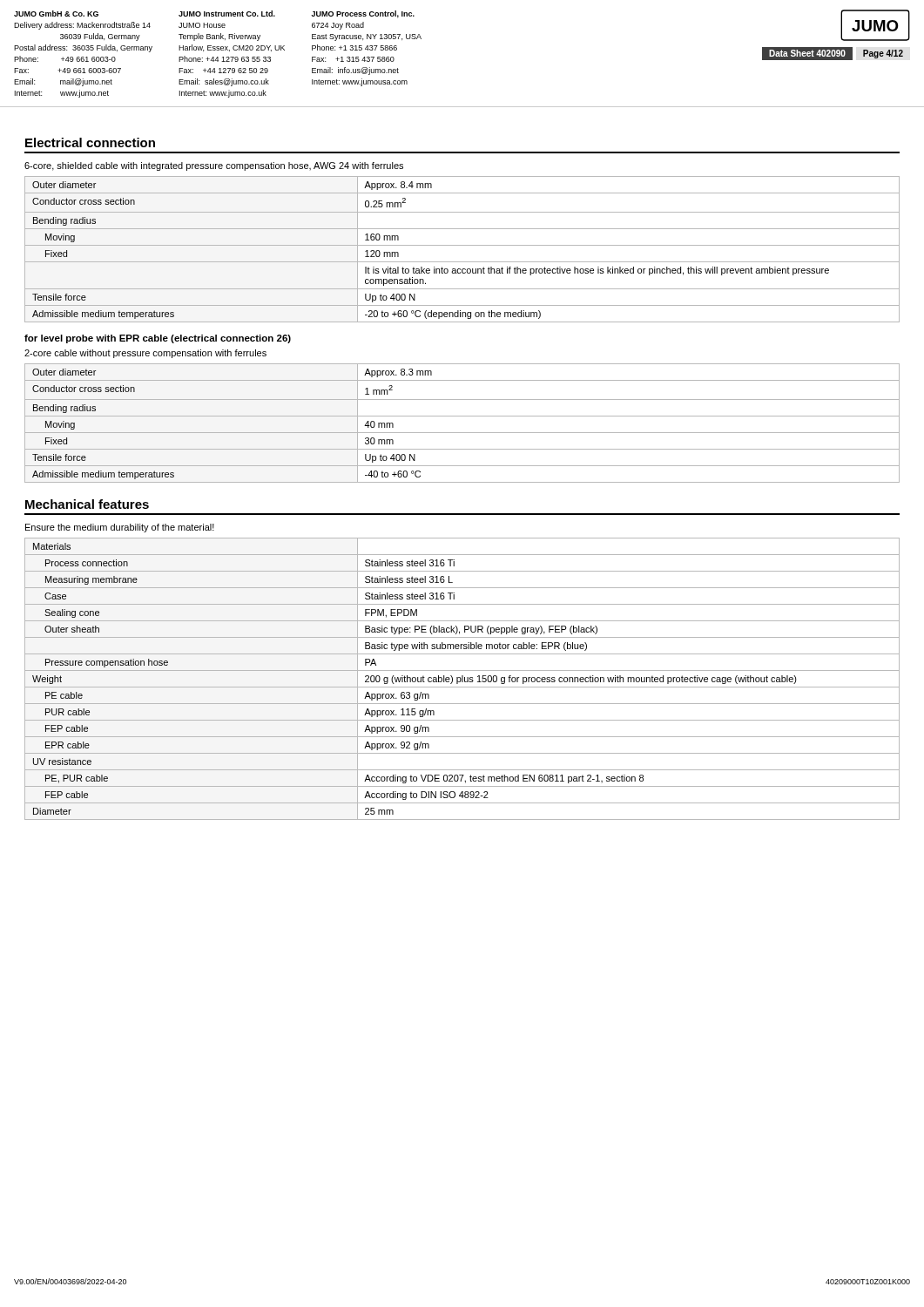Point to the passage starting "Mechanical features"

pos(87,504)
